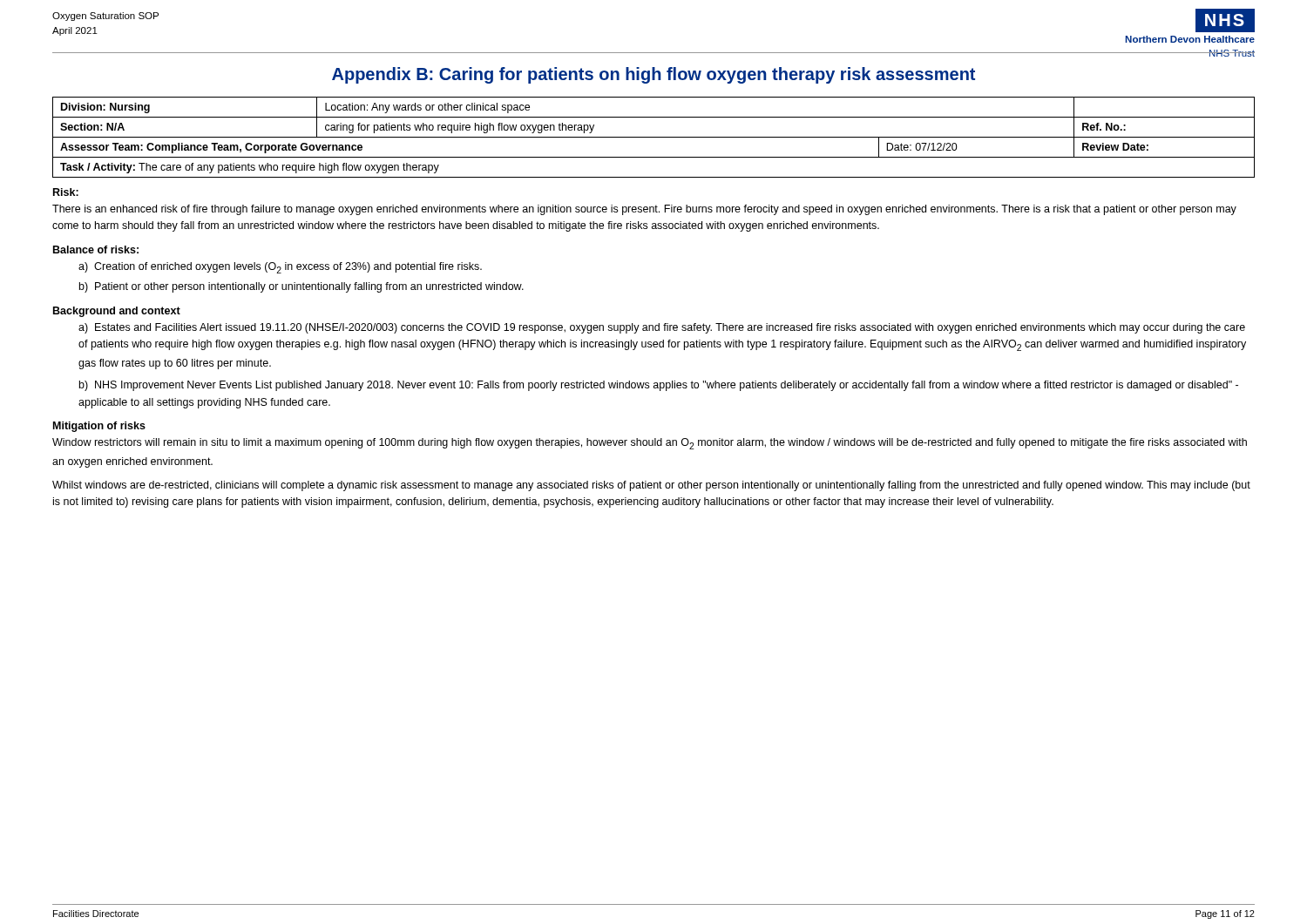Point to the passage starting "Balance of risks:"

pyautogui.click(x=96, y=250)
